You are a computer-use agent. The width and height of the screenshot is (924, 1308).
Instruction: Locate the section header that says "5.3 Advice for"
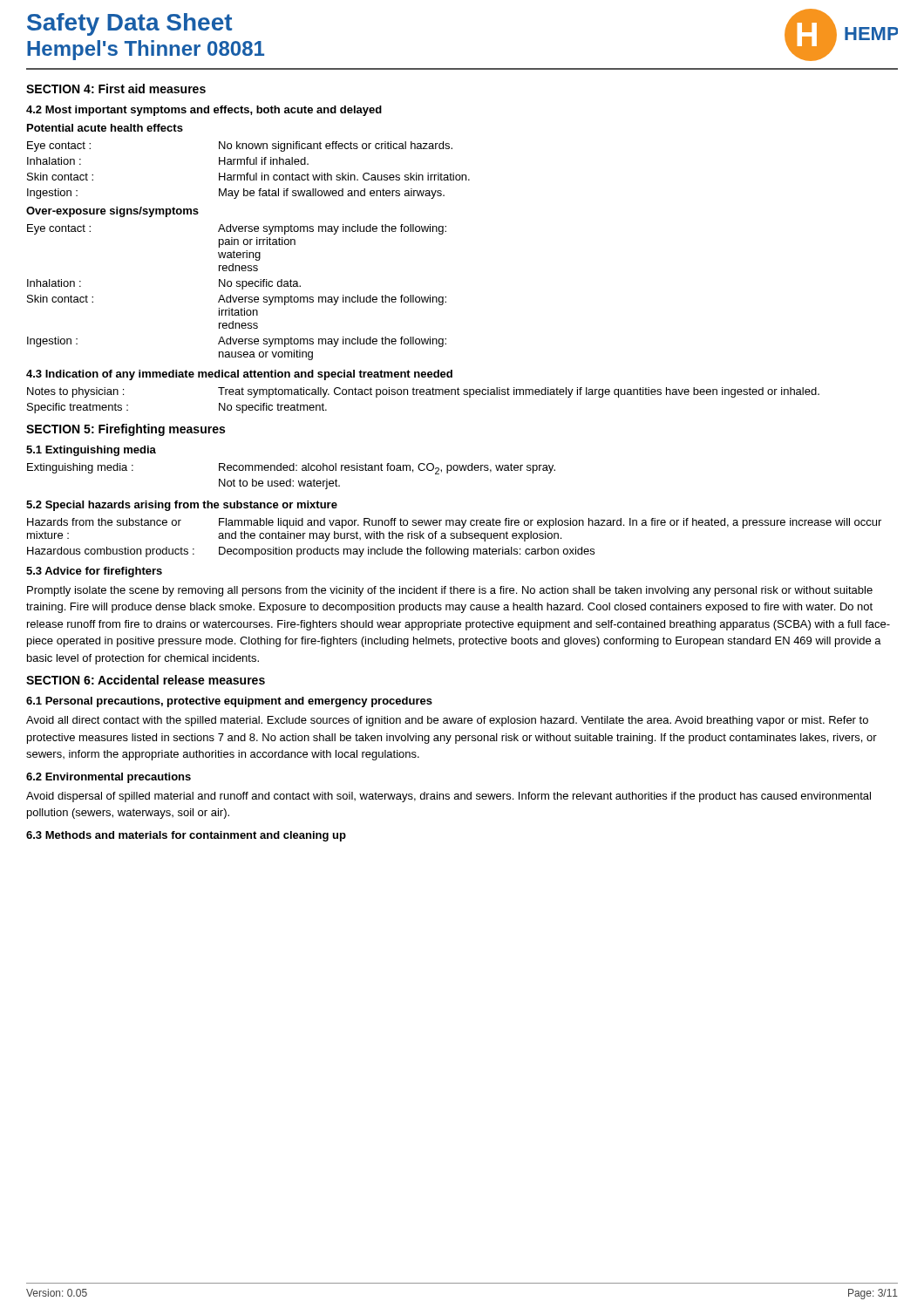94,570
